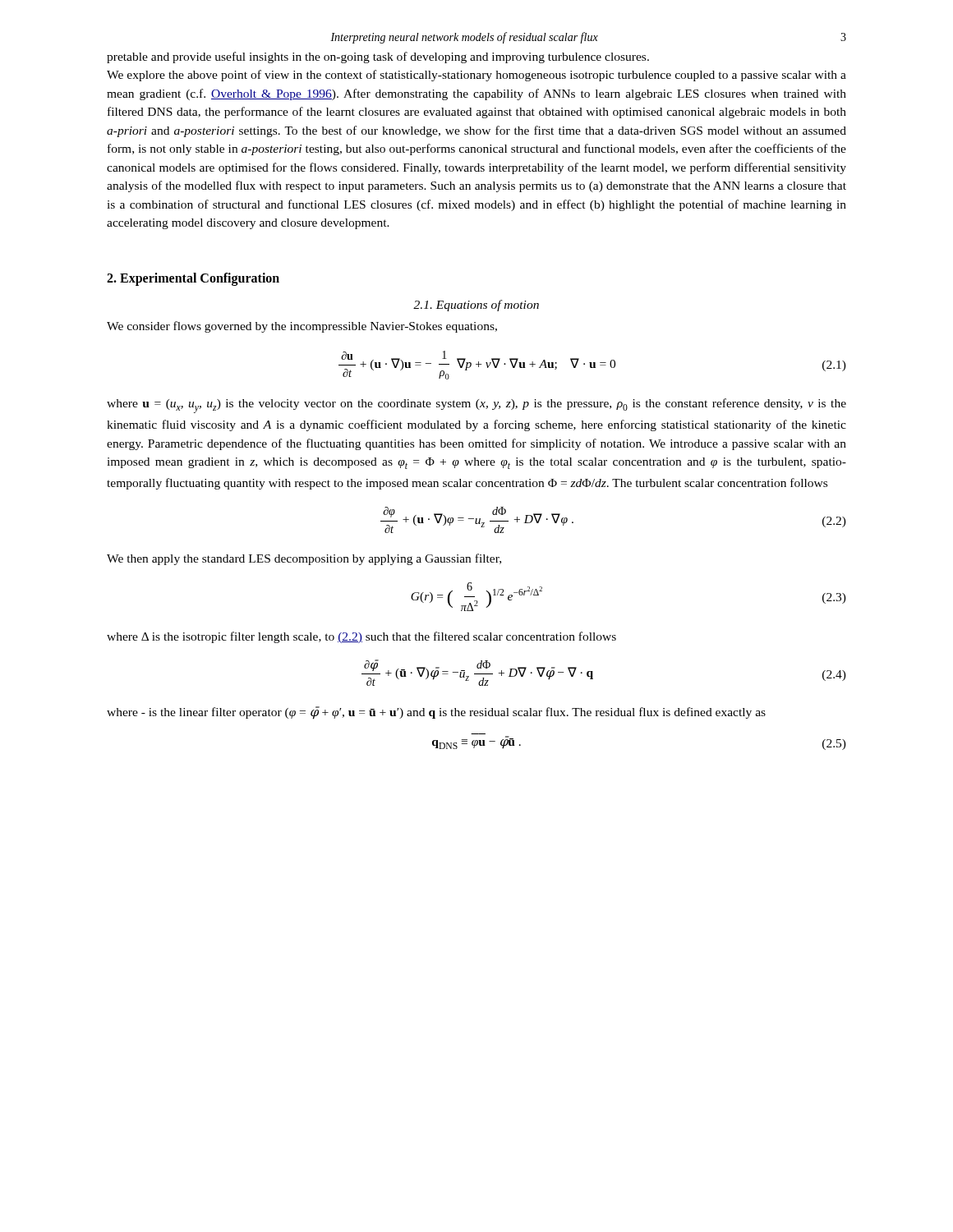Click on the text block that reads "where Δ is the isotropic filter"
The width and height of the screenshot is (953, 1232).
(x=476, y=636)
